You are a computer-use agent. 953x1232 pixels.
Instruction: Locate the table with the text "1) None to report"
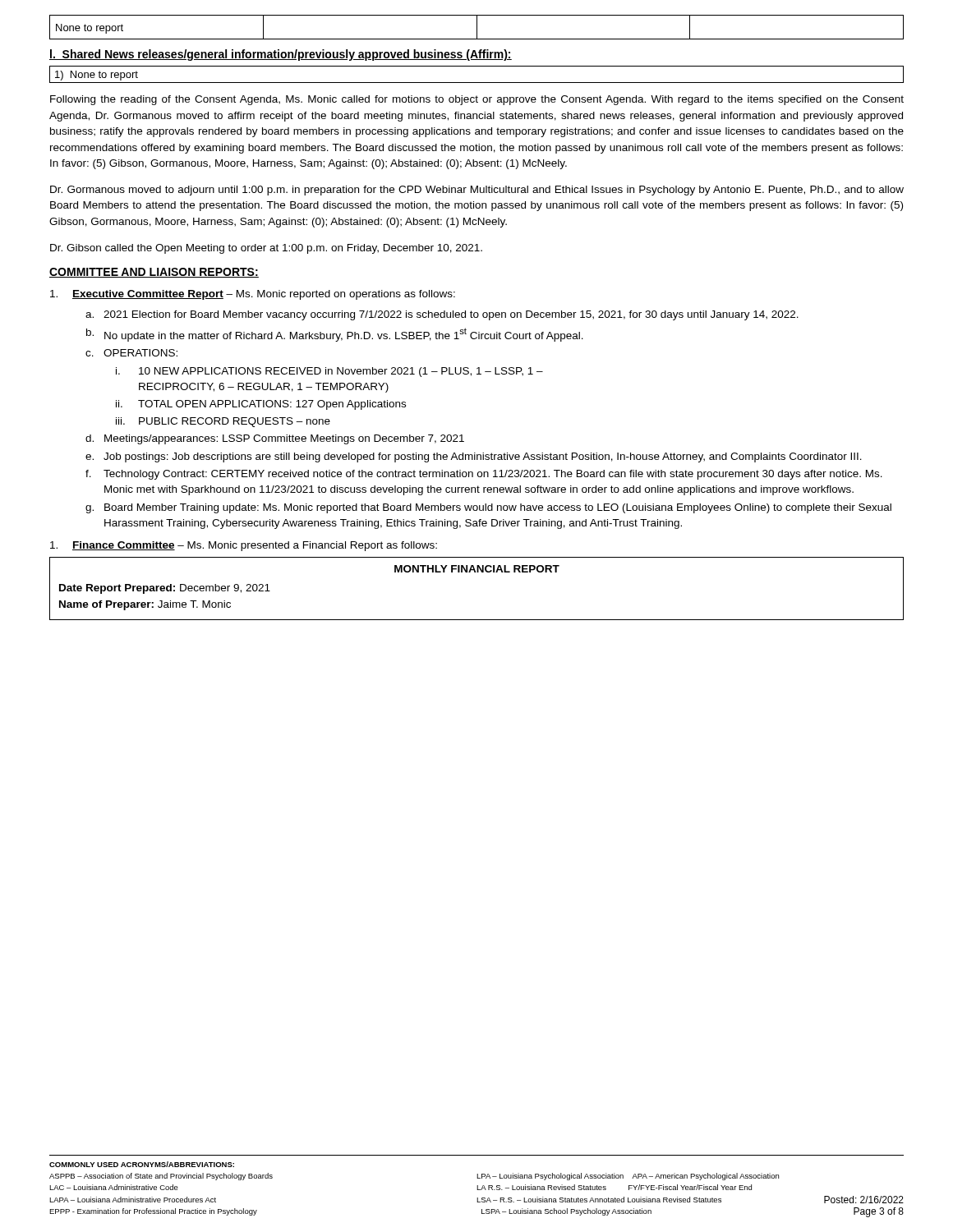tap(476, 74)
